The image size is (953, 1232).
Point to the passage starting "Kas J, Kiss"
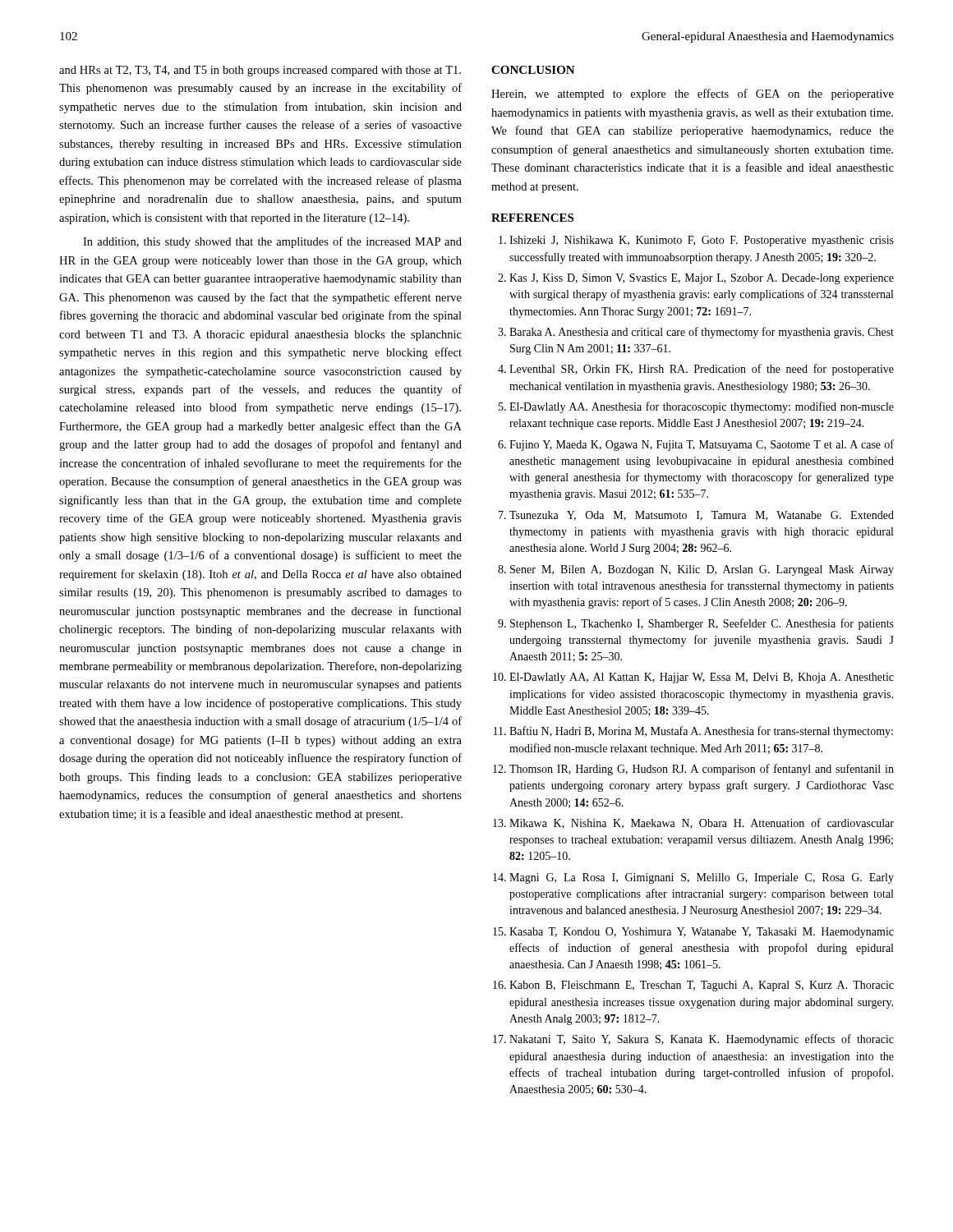coord(702,295)
